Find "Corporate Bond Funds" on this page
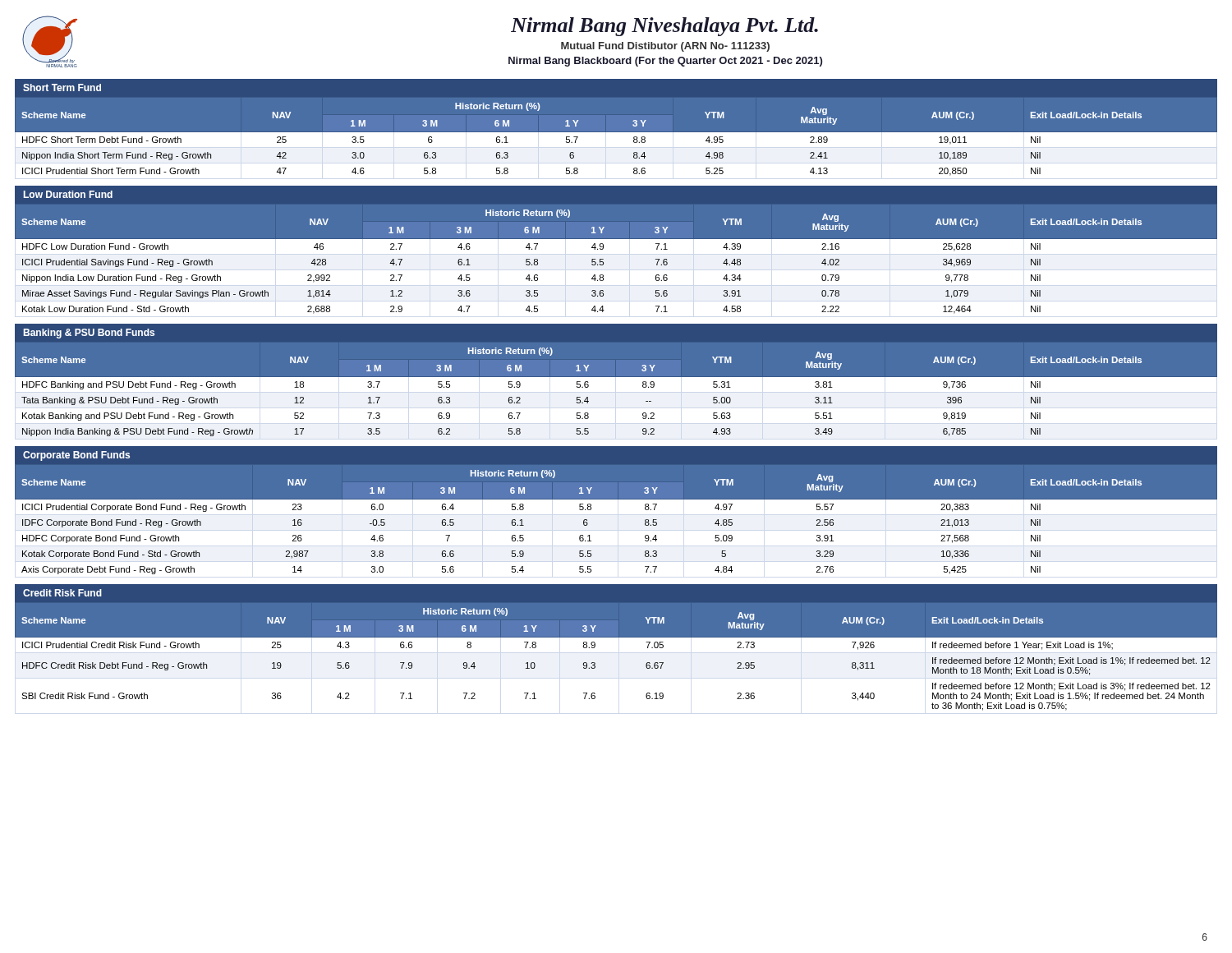Screen dimensions: 953x1232 tap(77, 455)
